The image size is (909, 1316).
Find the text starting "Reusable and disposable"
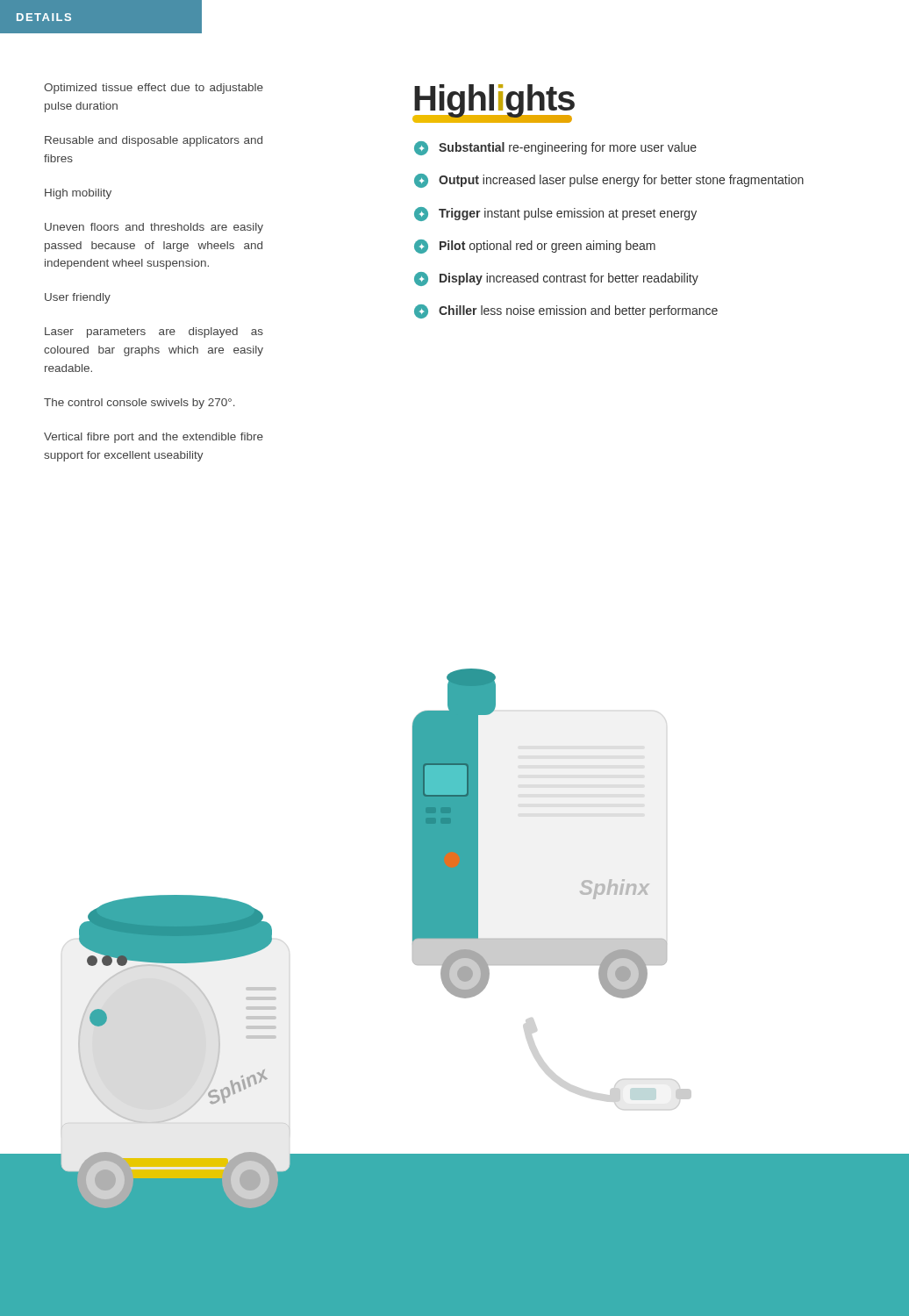point(154,150)
